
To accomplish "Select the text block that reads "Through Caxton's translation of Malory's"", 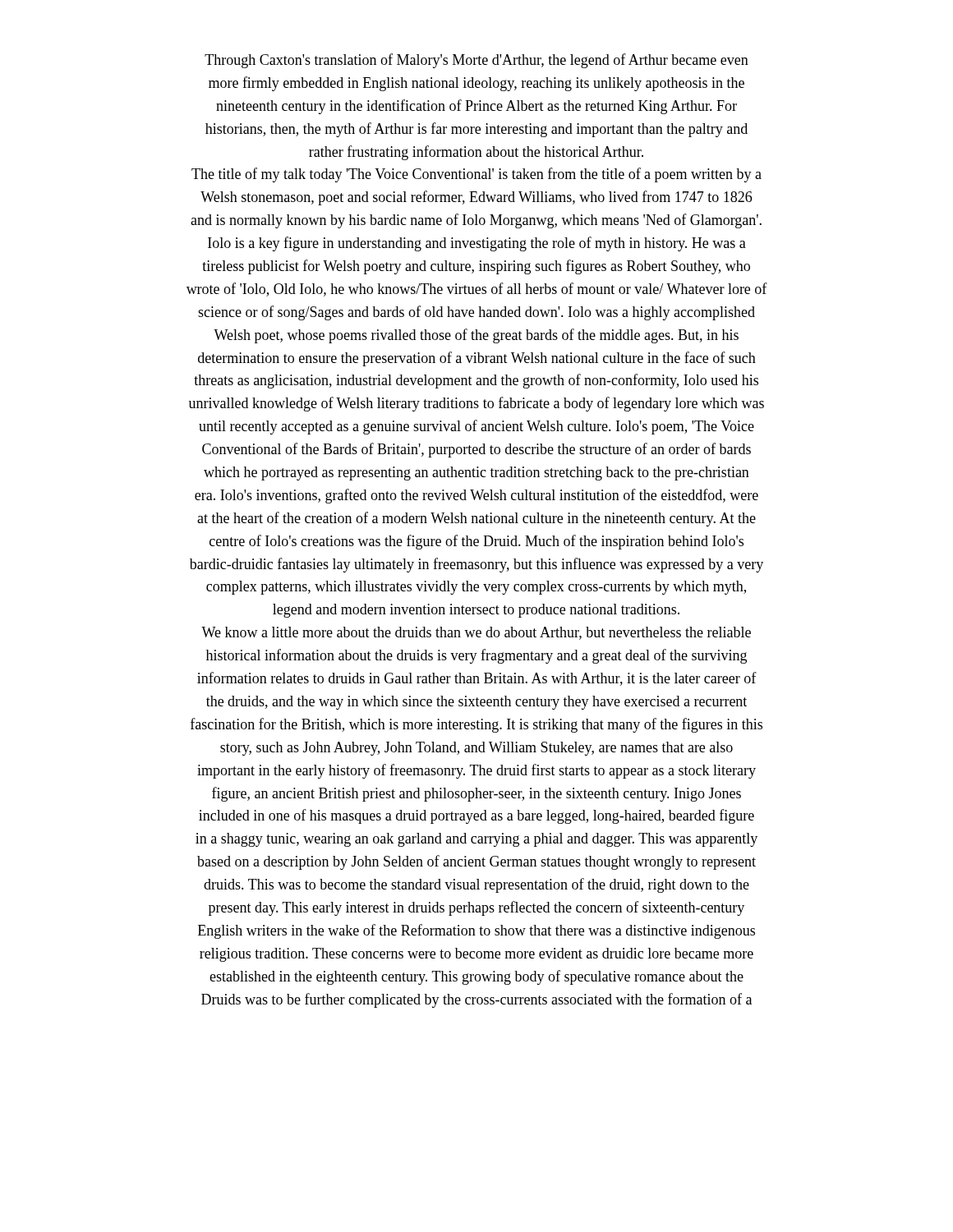I will pyautogui.click(x=476, y=530).
